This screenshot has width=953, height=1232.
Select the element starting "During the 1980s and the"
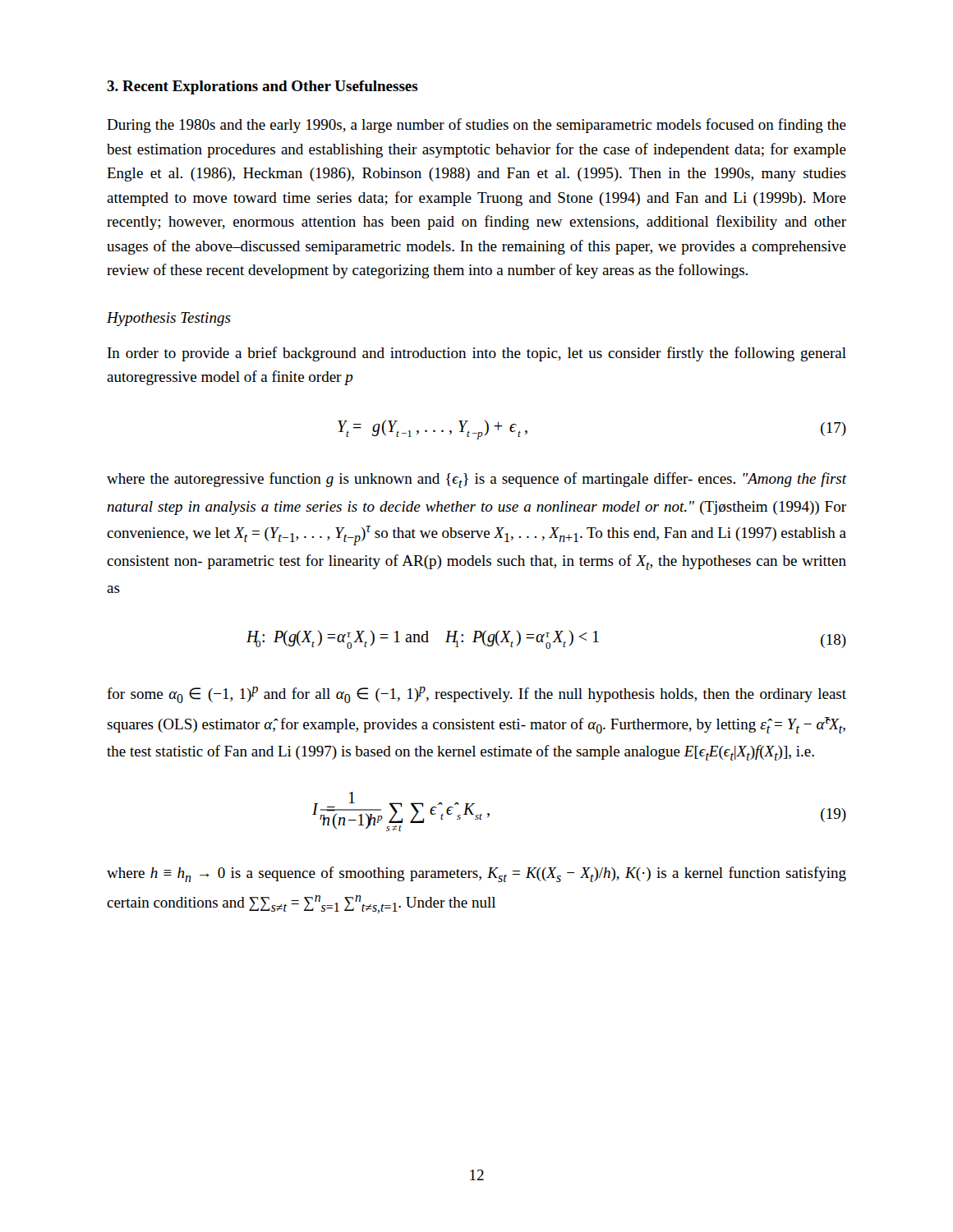click(476, 197)
